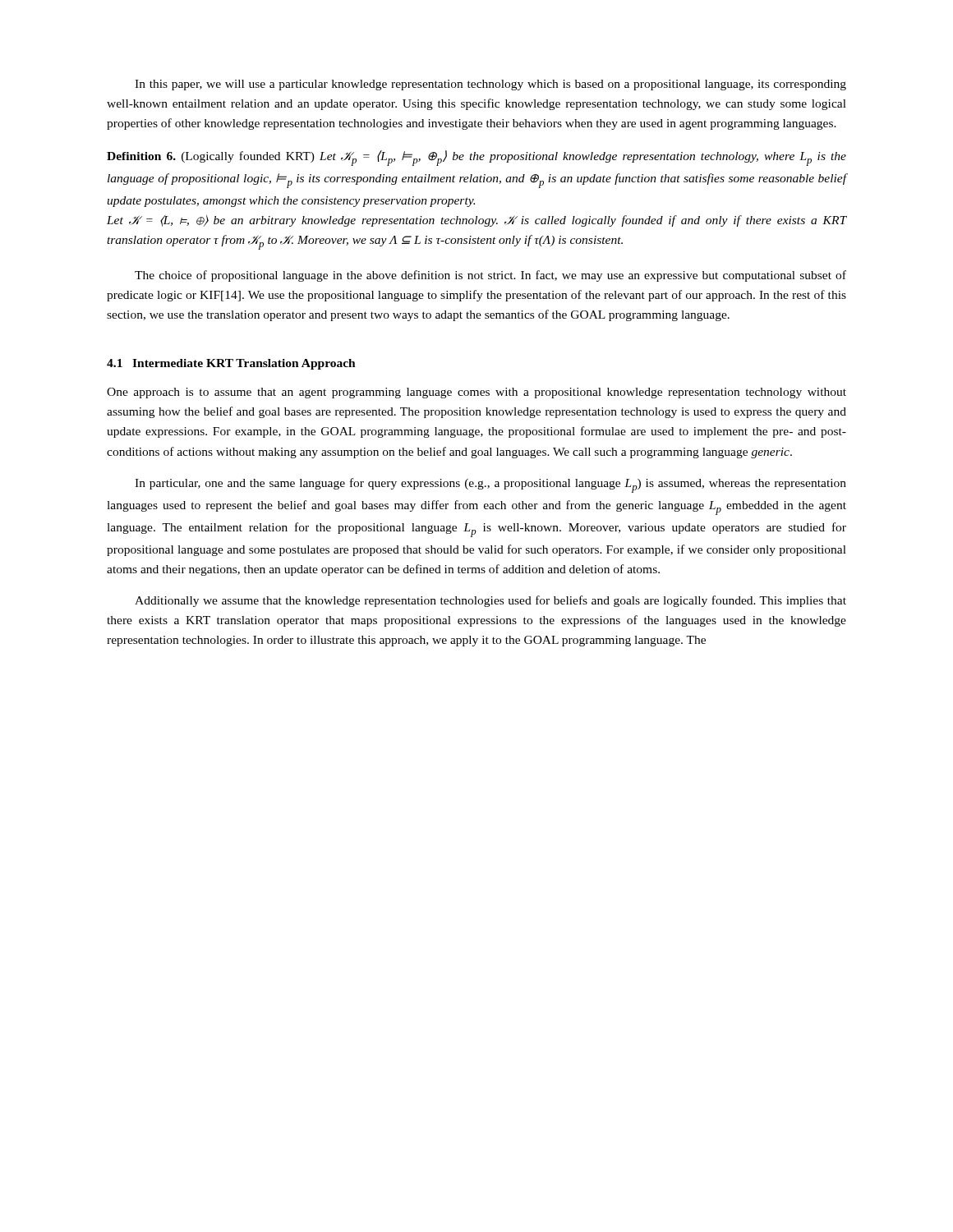Find the text block that says "Definition 6. (Logically founded"

tap(476, 199)
